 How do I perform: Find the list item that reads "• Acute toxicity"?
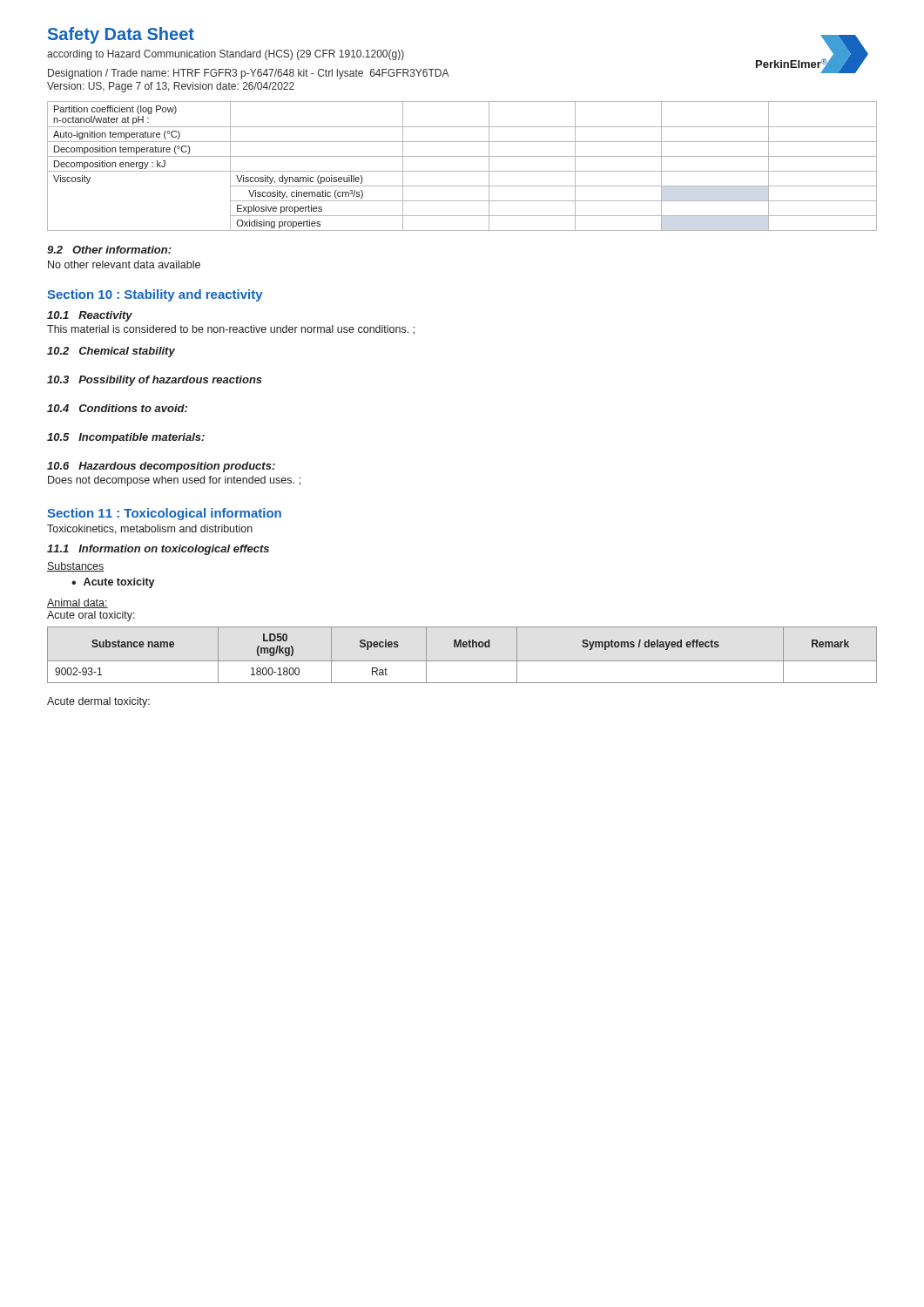[x=113, y=583]
